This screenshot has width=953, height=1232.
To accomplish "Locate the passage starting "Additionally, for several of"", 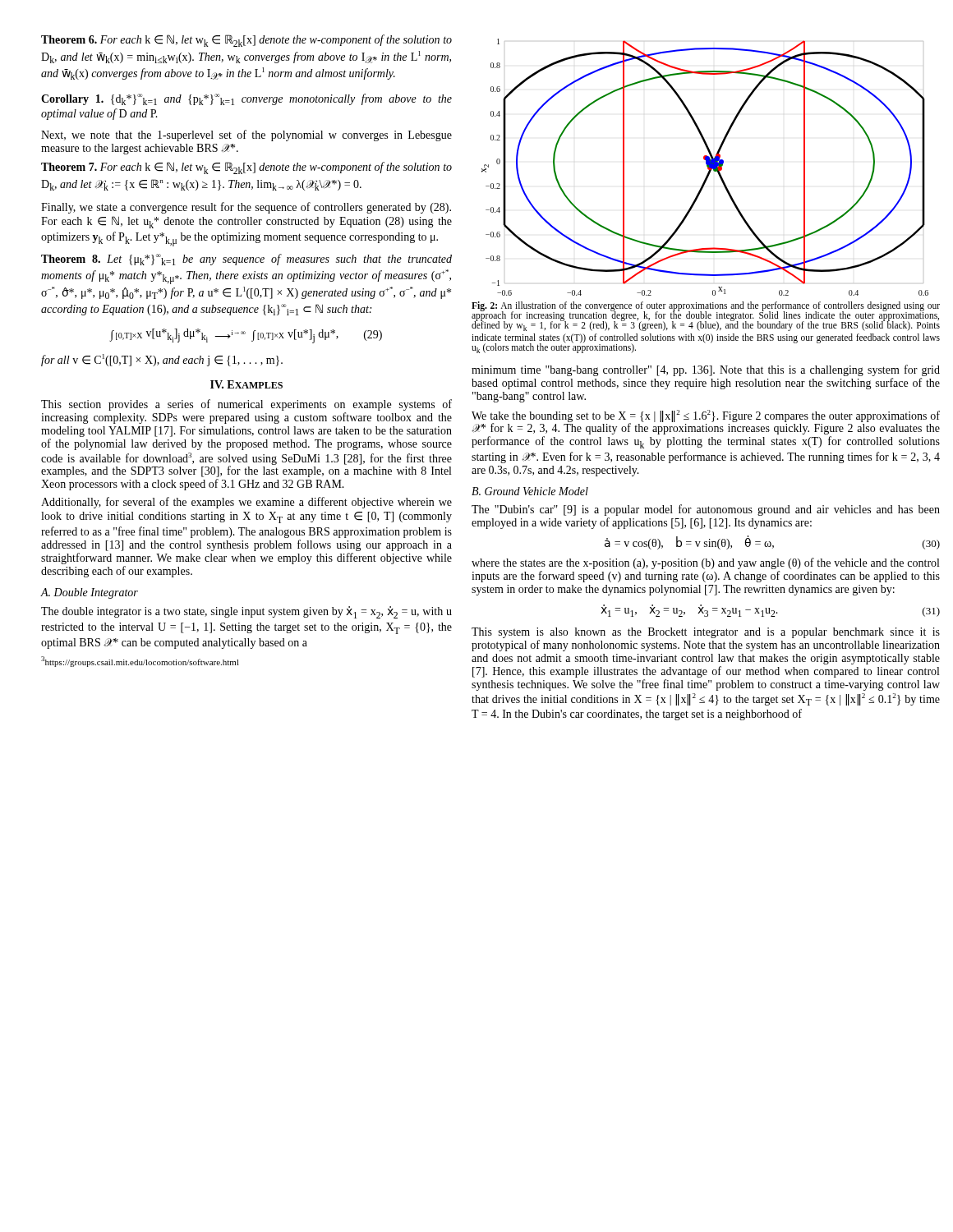I will tap(246, 537).
